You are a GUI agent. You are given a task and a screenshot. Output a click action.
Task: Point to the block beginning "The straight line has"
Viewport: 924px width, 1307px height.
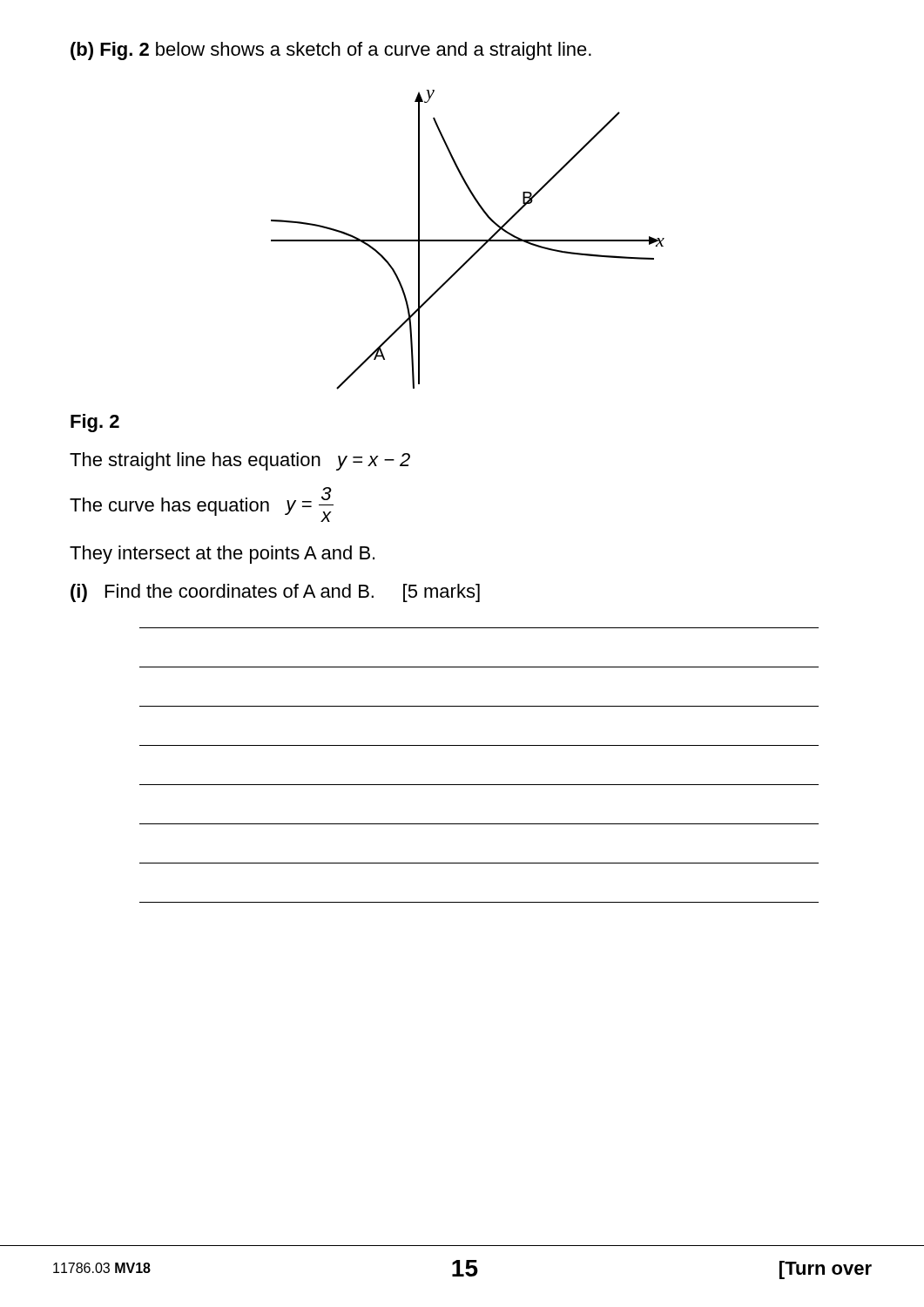(240, 460)
